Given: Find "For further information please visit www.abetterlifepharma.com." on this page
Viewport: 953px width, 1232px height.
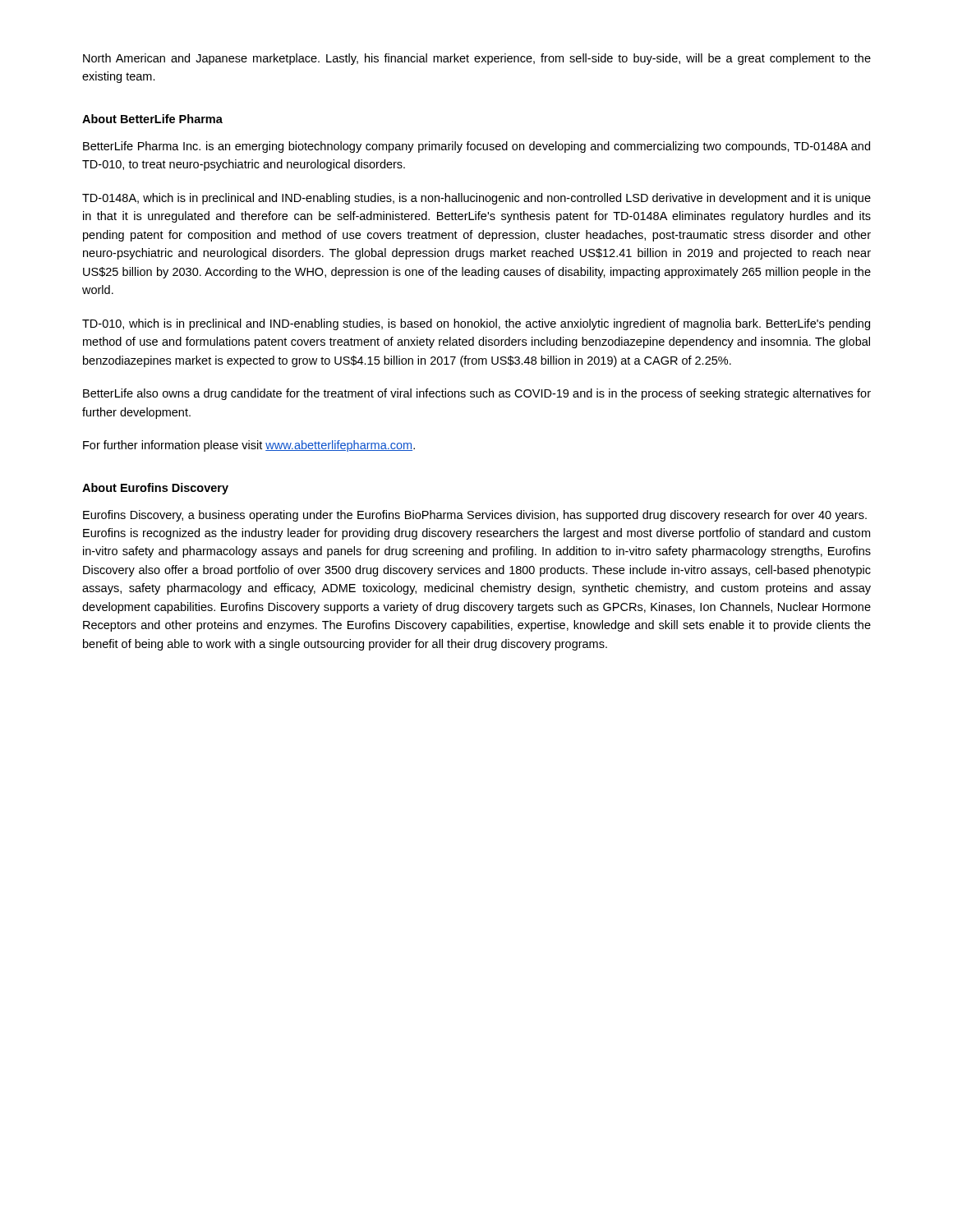Looking at the screenshot, I should tap(249, 445).
